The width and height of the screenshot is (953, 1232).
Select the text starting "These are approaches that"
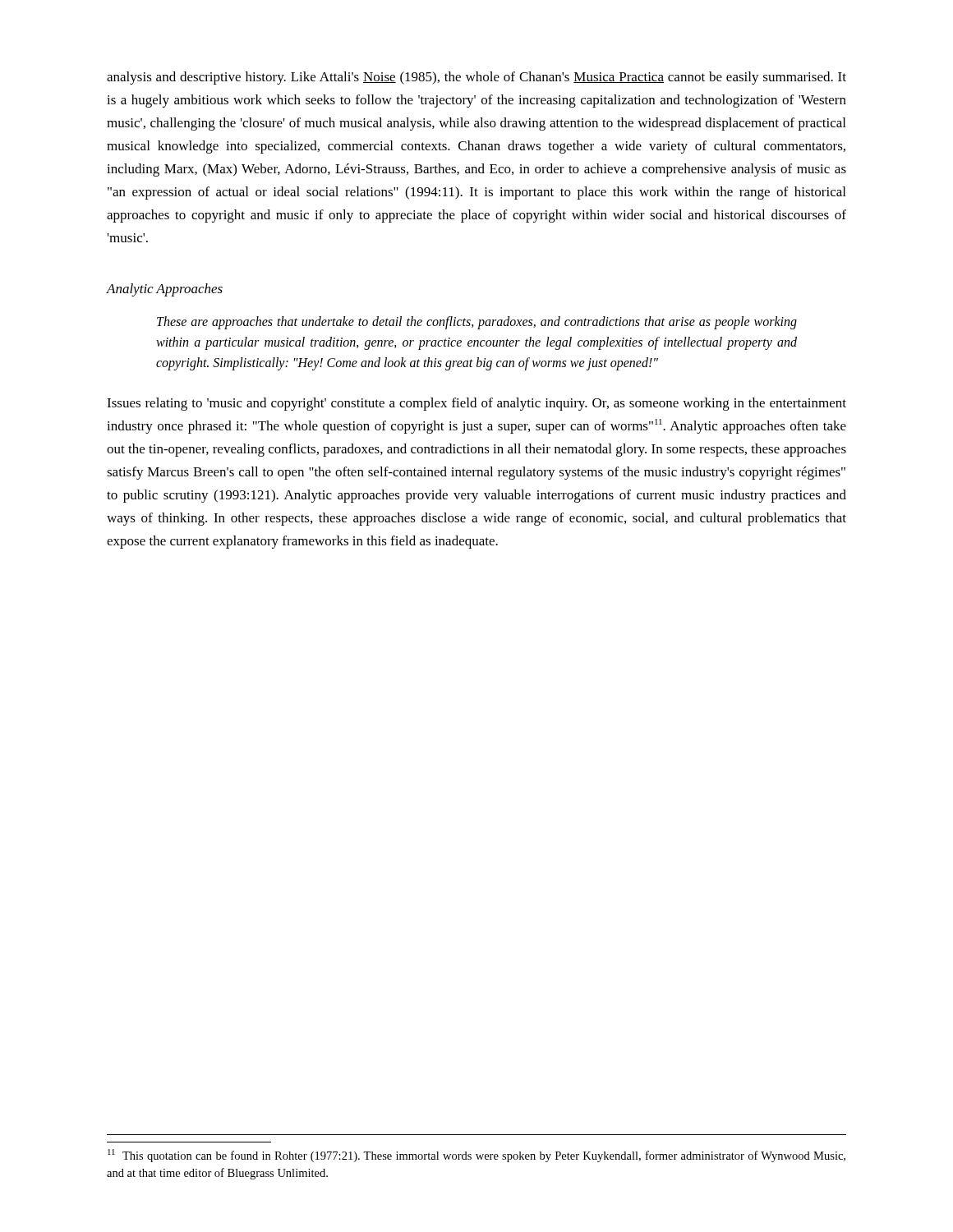(476, 342)
